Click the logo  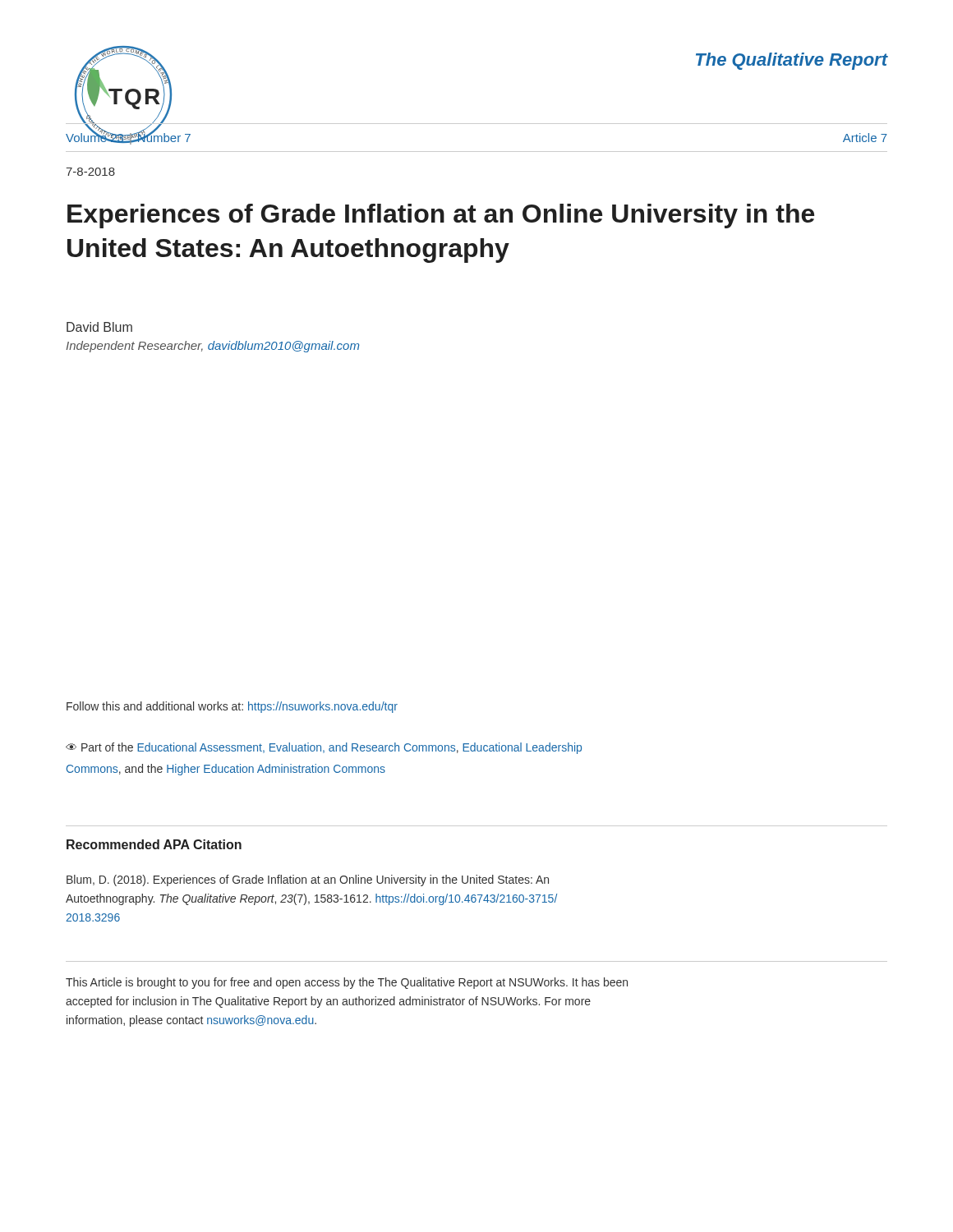123,96
